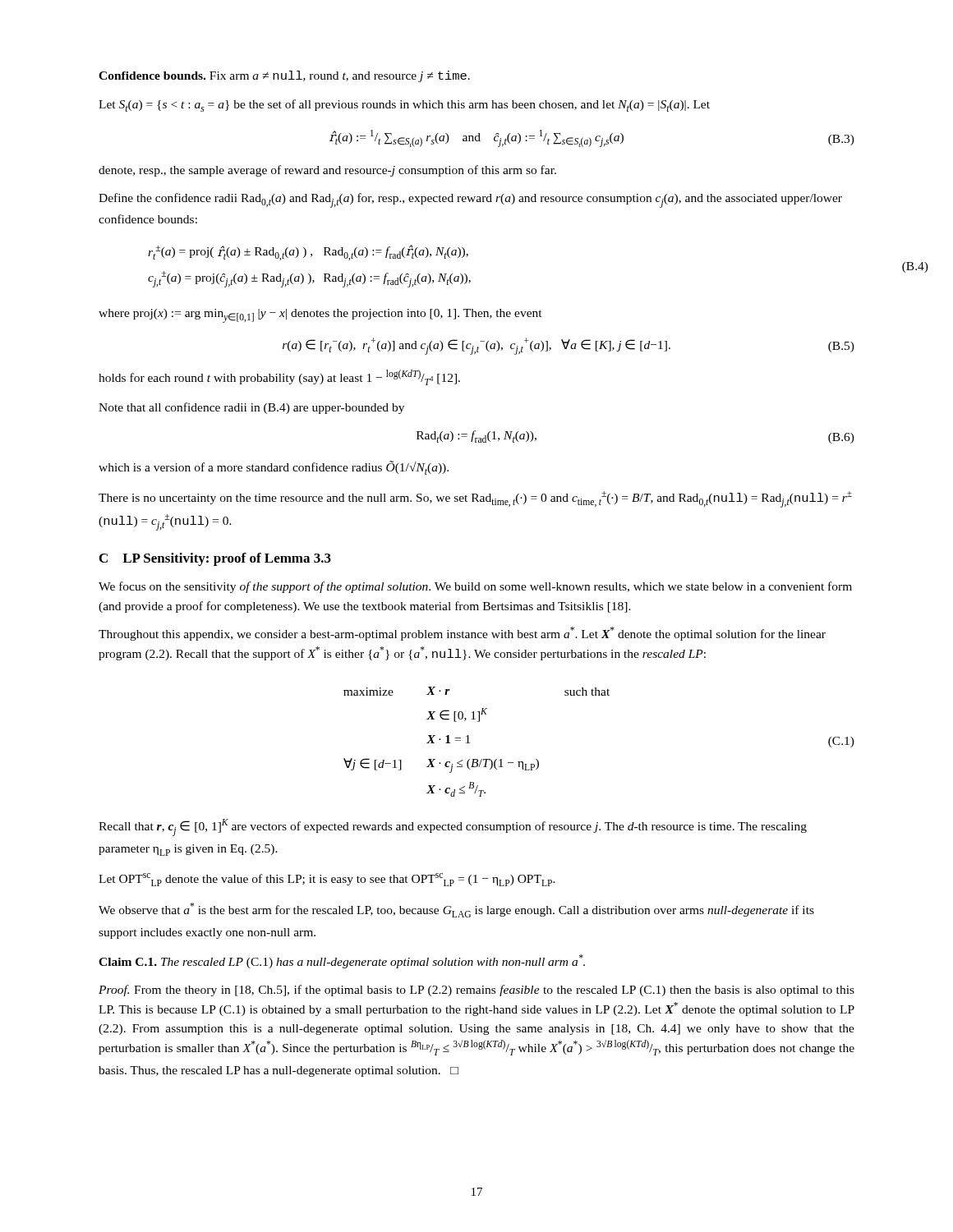The image size is (953, 1232).
Task: Find the text block that says "Confidence bounds. Fix arm a"
Action: (285, 76)
